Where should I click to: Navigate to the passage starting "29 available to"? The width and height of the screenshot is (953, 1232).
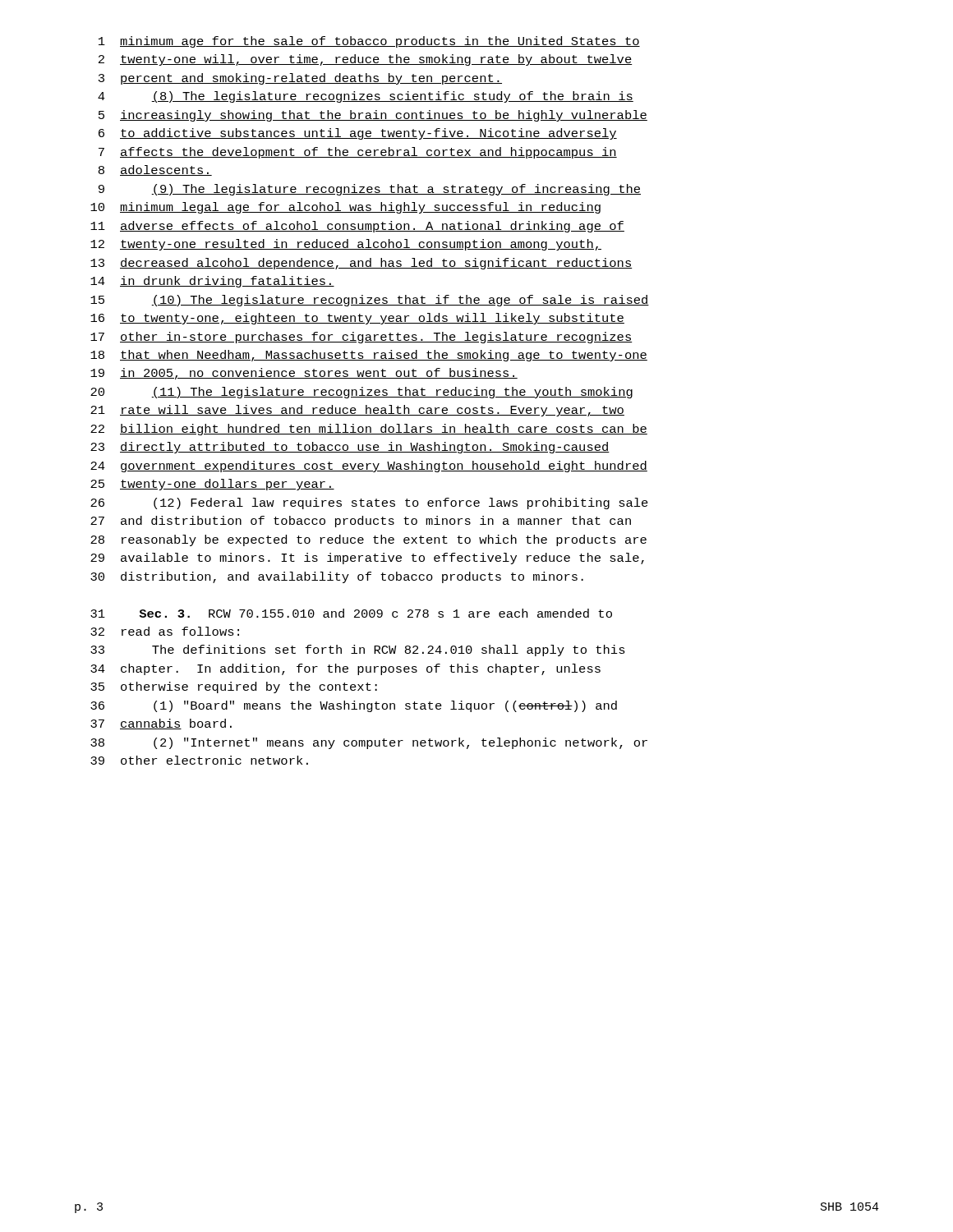[476, 559]
